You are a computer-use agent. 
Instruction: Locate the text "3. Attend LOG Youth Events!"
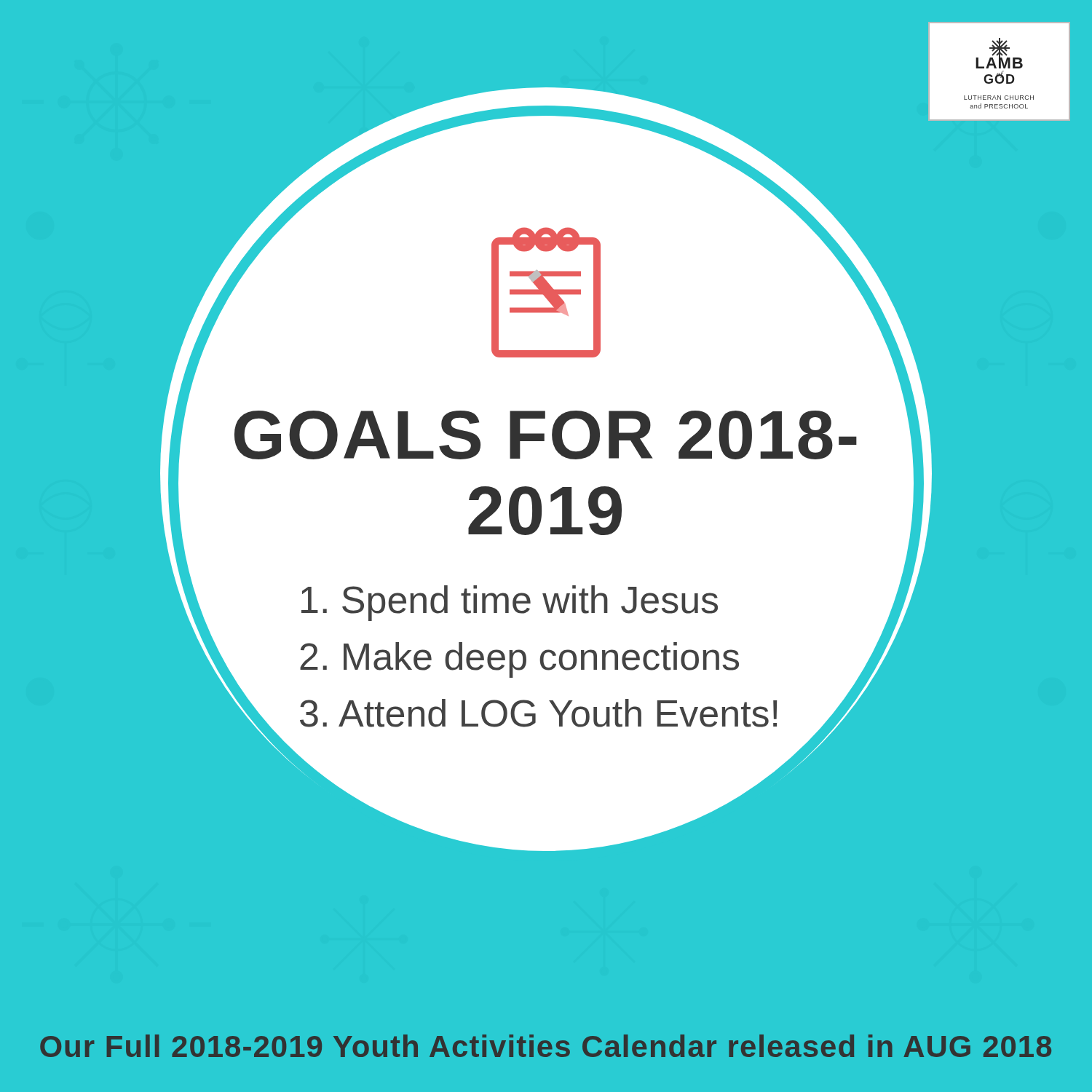click(539, 713)
